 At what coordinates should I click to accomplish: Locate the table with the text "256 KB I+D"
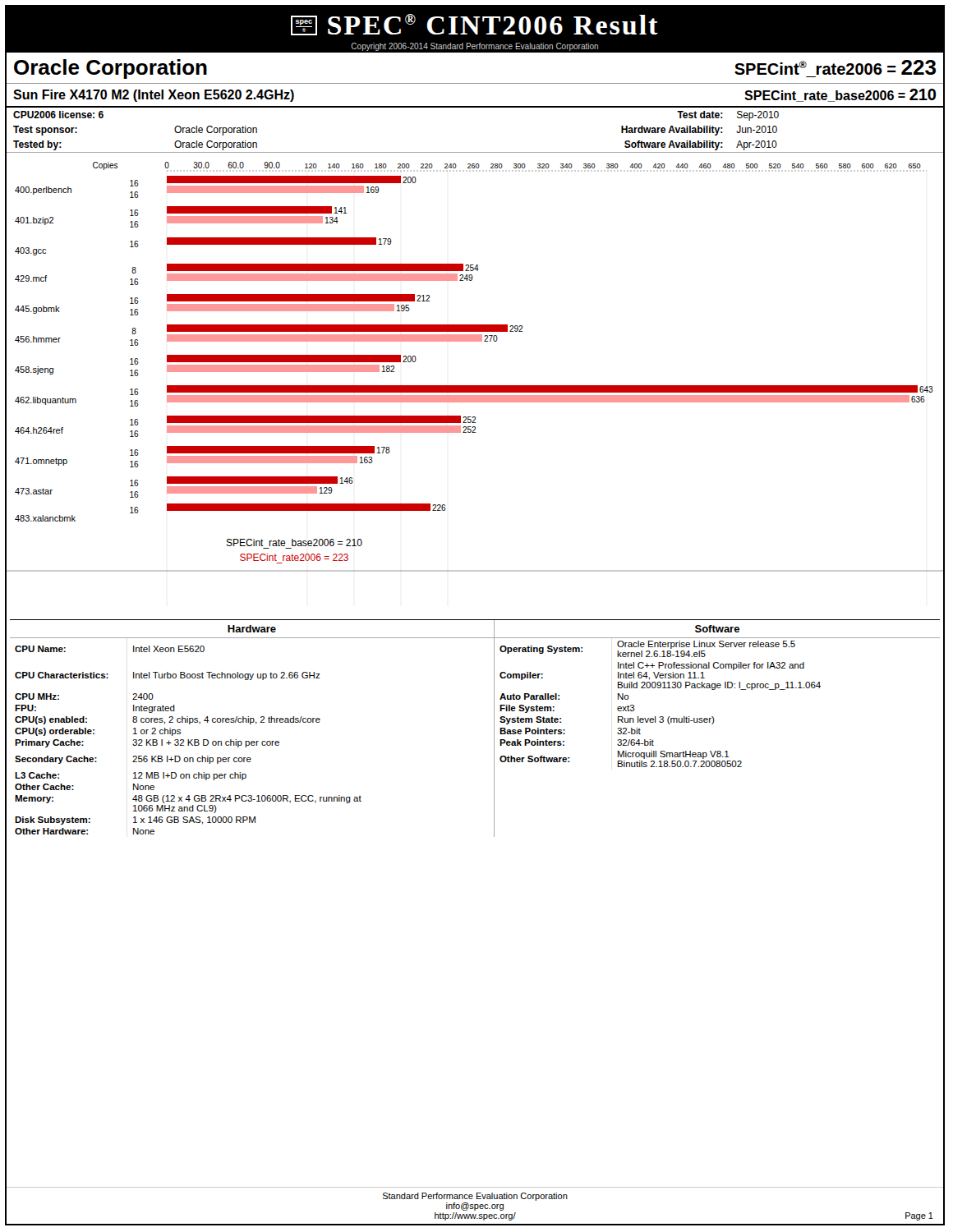pos(475,728)
